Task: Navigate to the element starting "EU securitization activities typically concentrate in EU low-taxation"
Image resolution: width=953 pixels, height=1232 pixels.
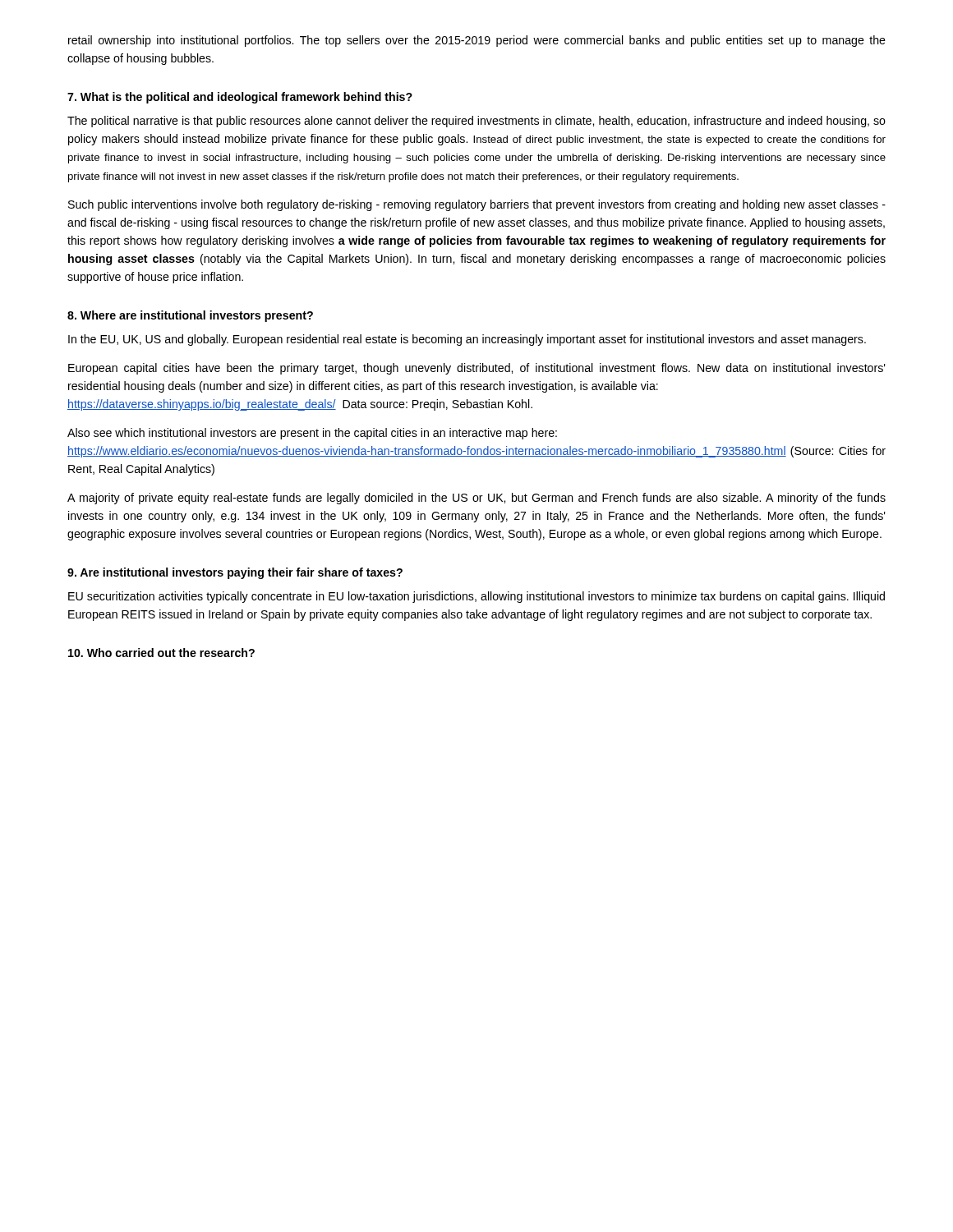Action: pos(476,606)
